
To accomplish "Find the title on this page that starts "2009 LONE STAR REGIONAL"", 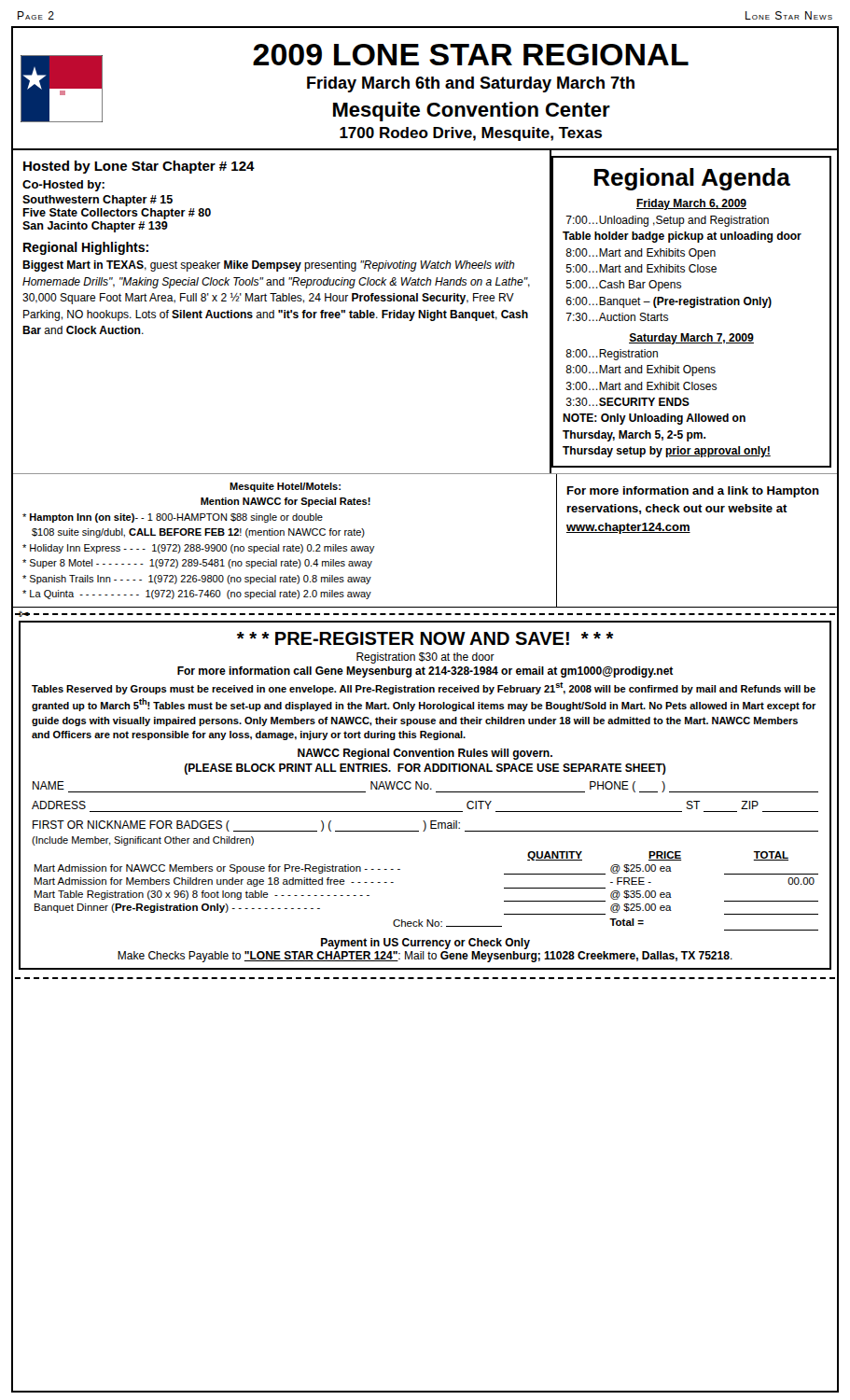I will click(471, 90).
